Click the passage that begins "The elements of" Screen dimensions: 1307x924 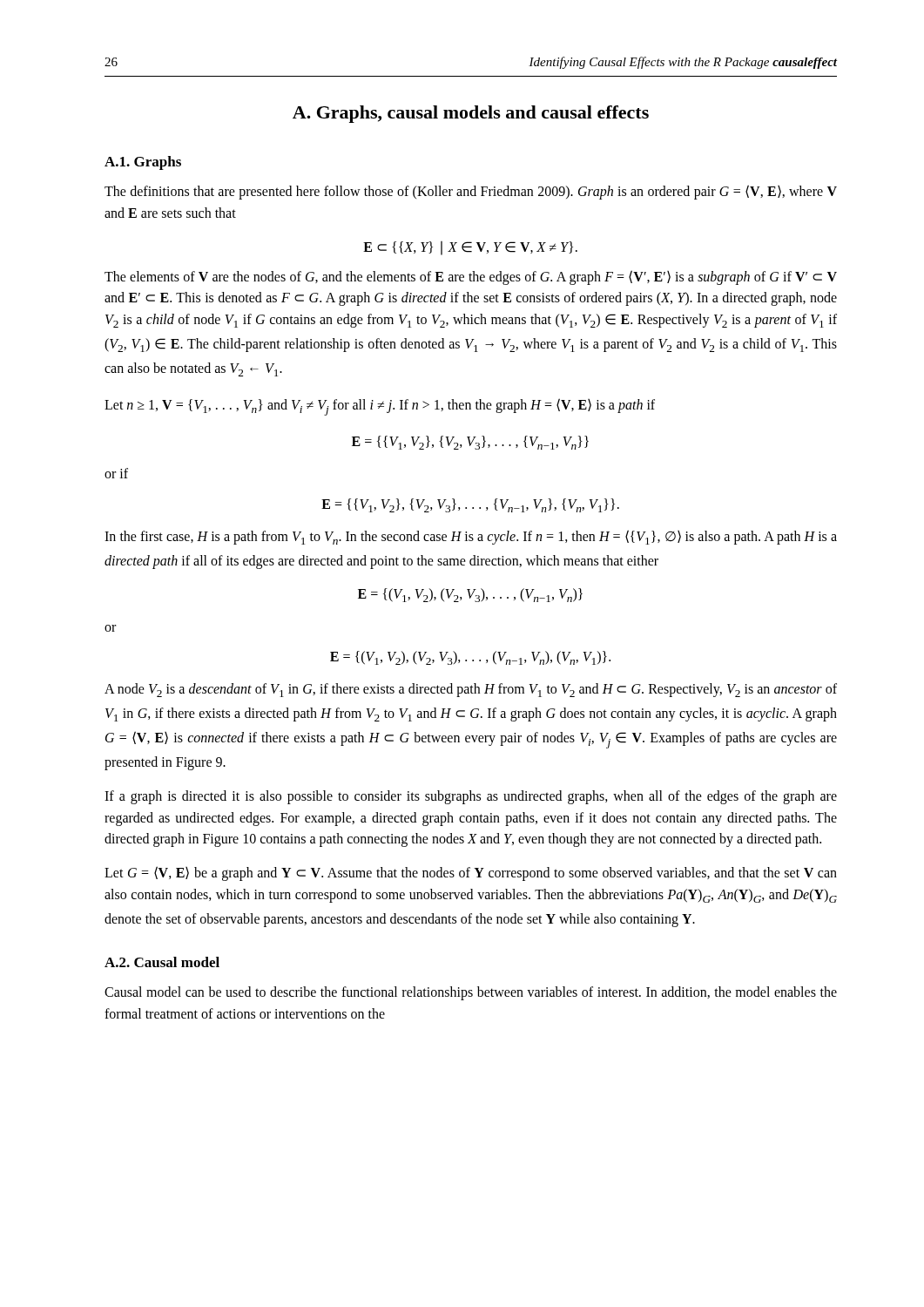tap(471, 324)
